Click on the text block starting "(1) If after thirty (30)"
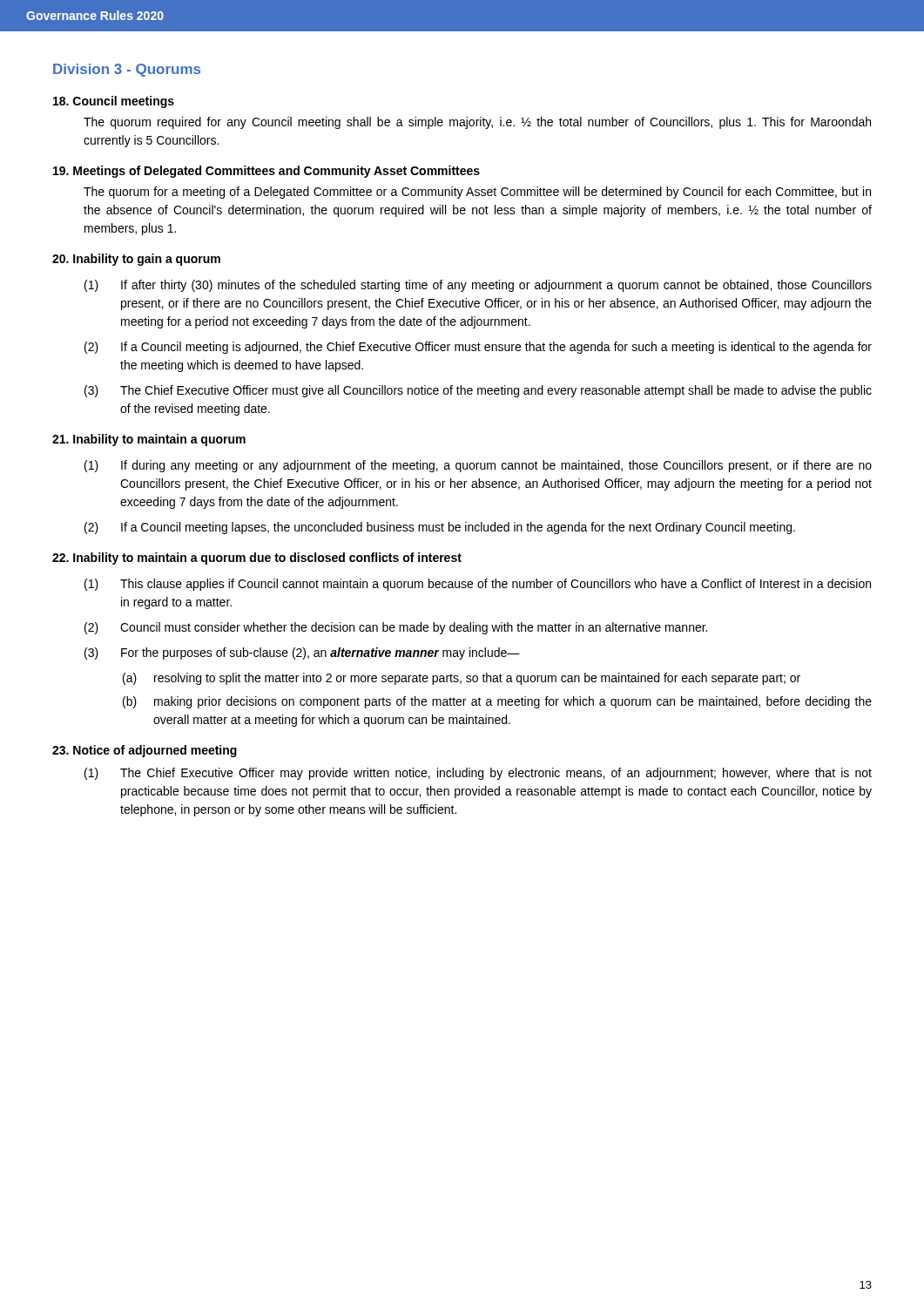This screenshot has width=924, height=1307. 478,304
